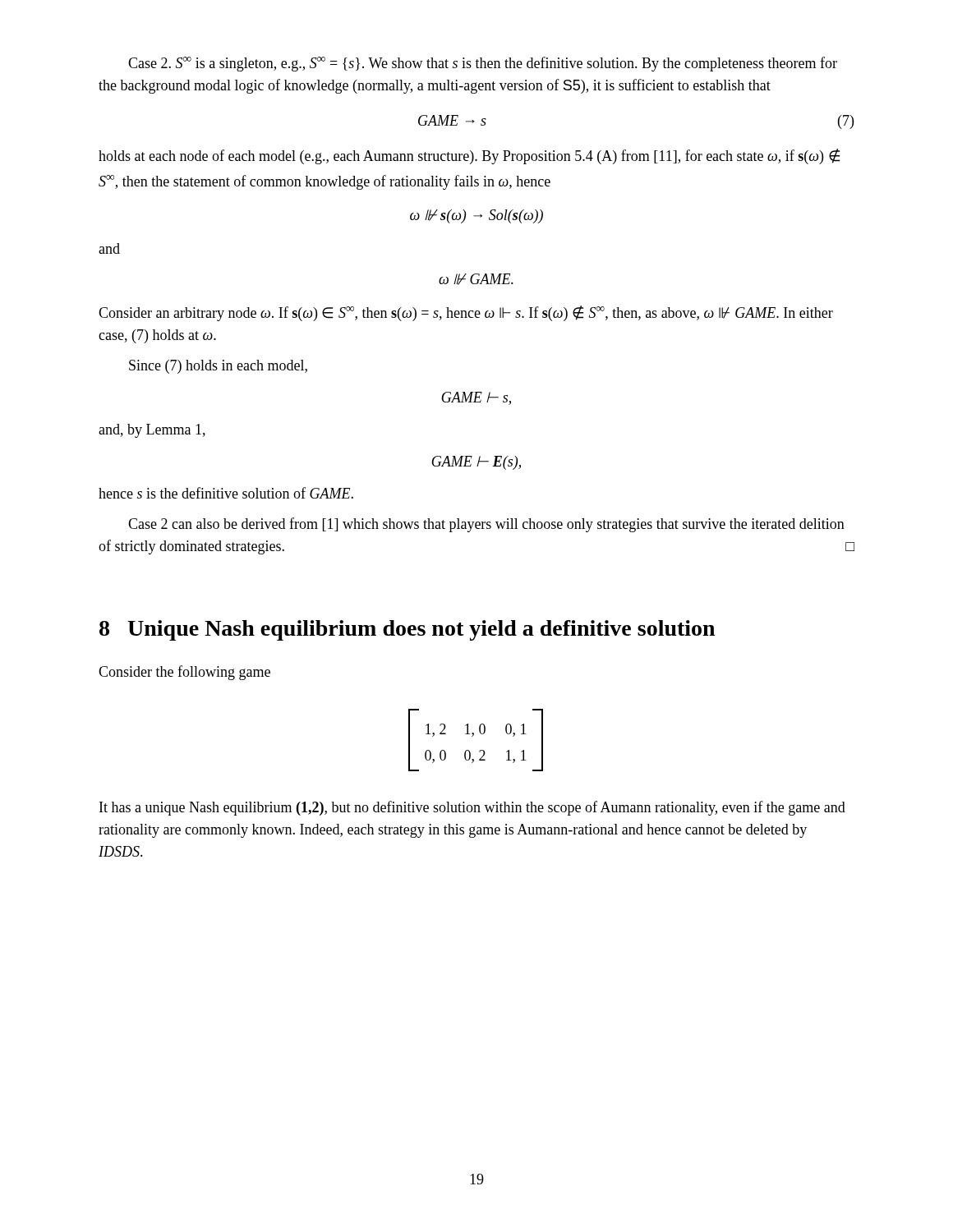Locate the formula that reads "GAME → s (7)"
Screen dimensions: 1232x953
tap(476, 121)
